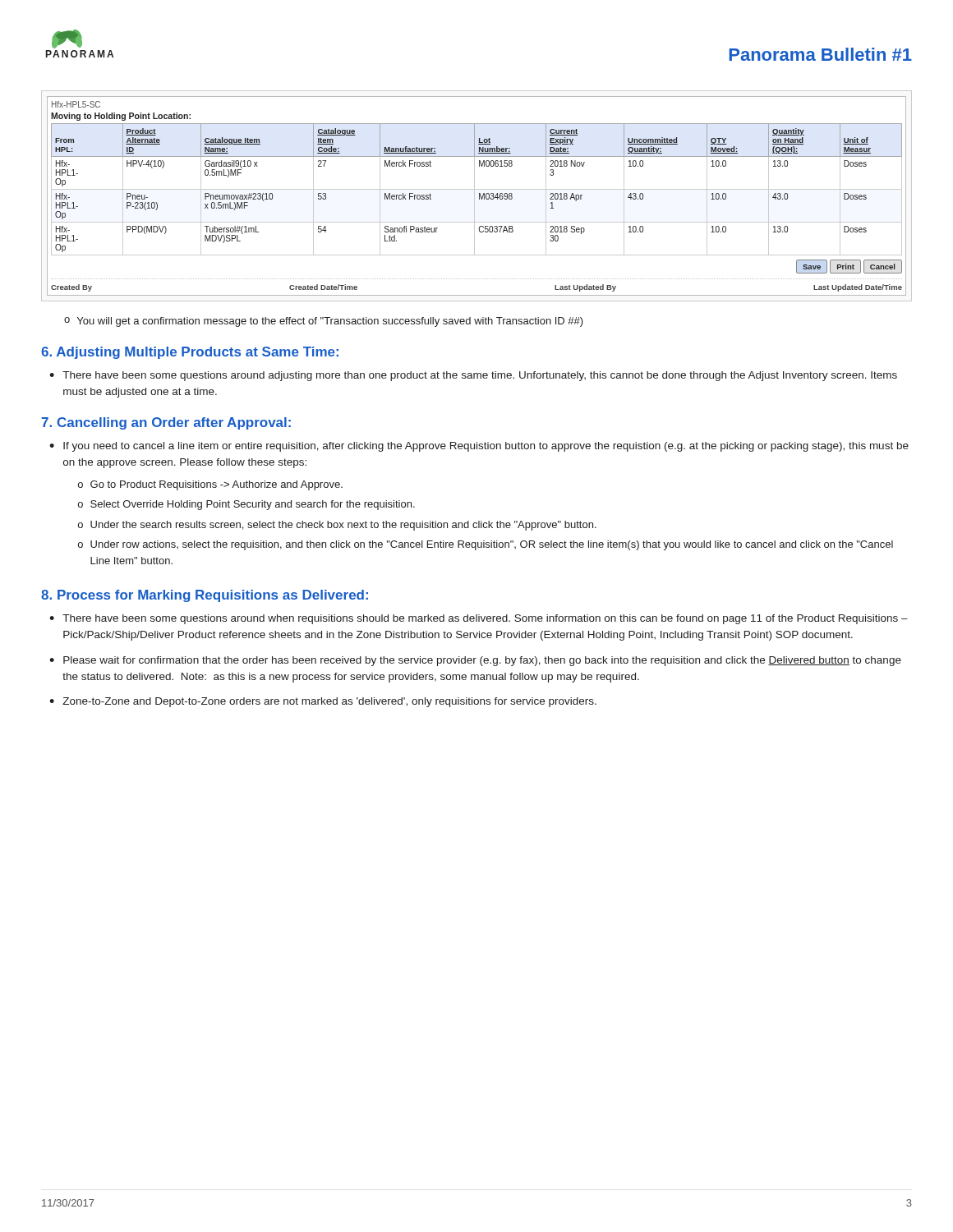This screenshot has height=1232, width=953.
Task: Locate the block of text that opens with "• If you"
Action: coord(479,447)
